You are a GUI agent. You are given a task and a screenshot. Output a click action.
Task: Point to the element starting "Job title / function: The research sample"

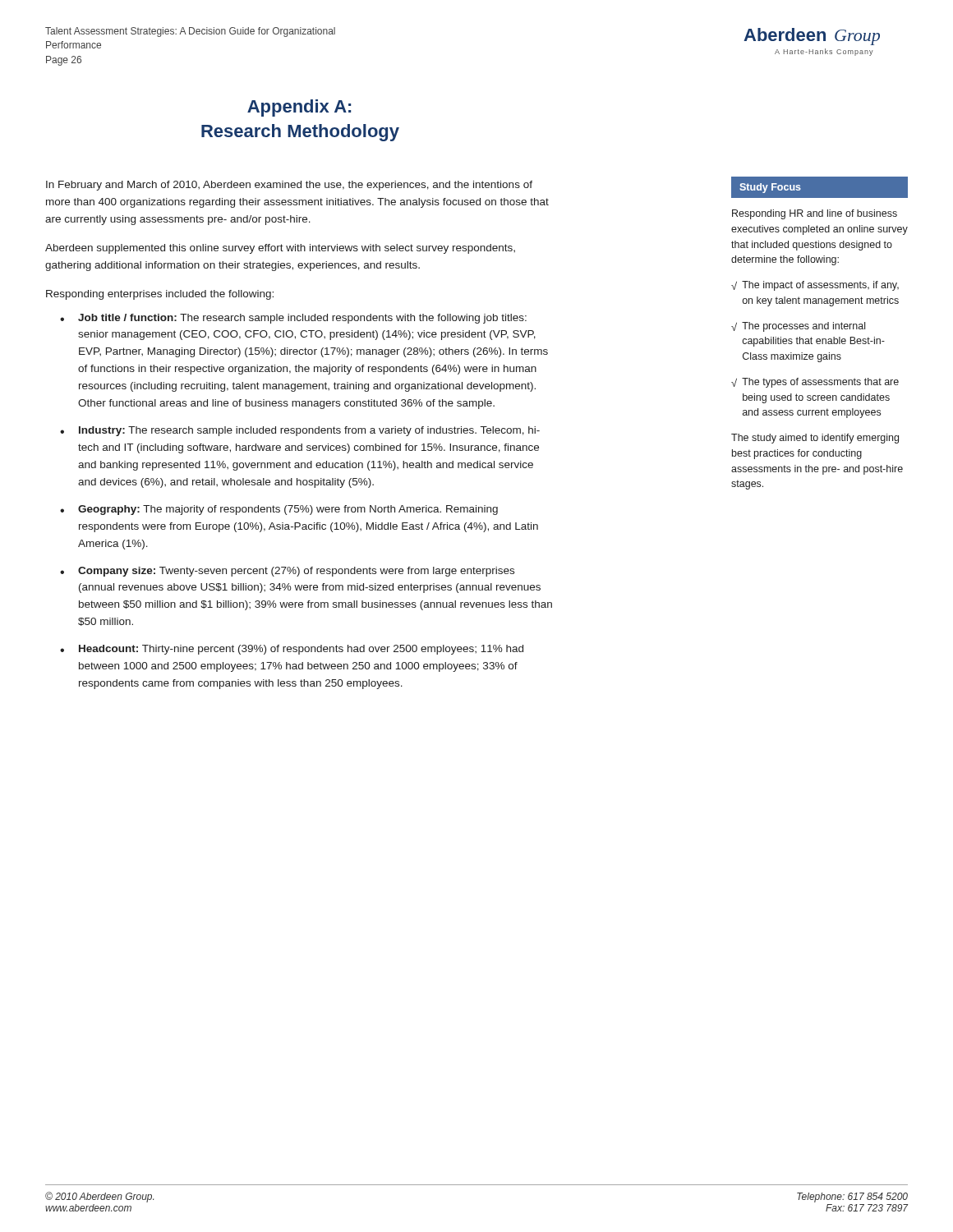[x=313, y=360]
